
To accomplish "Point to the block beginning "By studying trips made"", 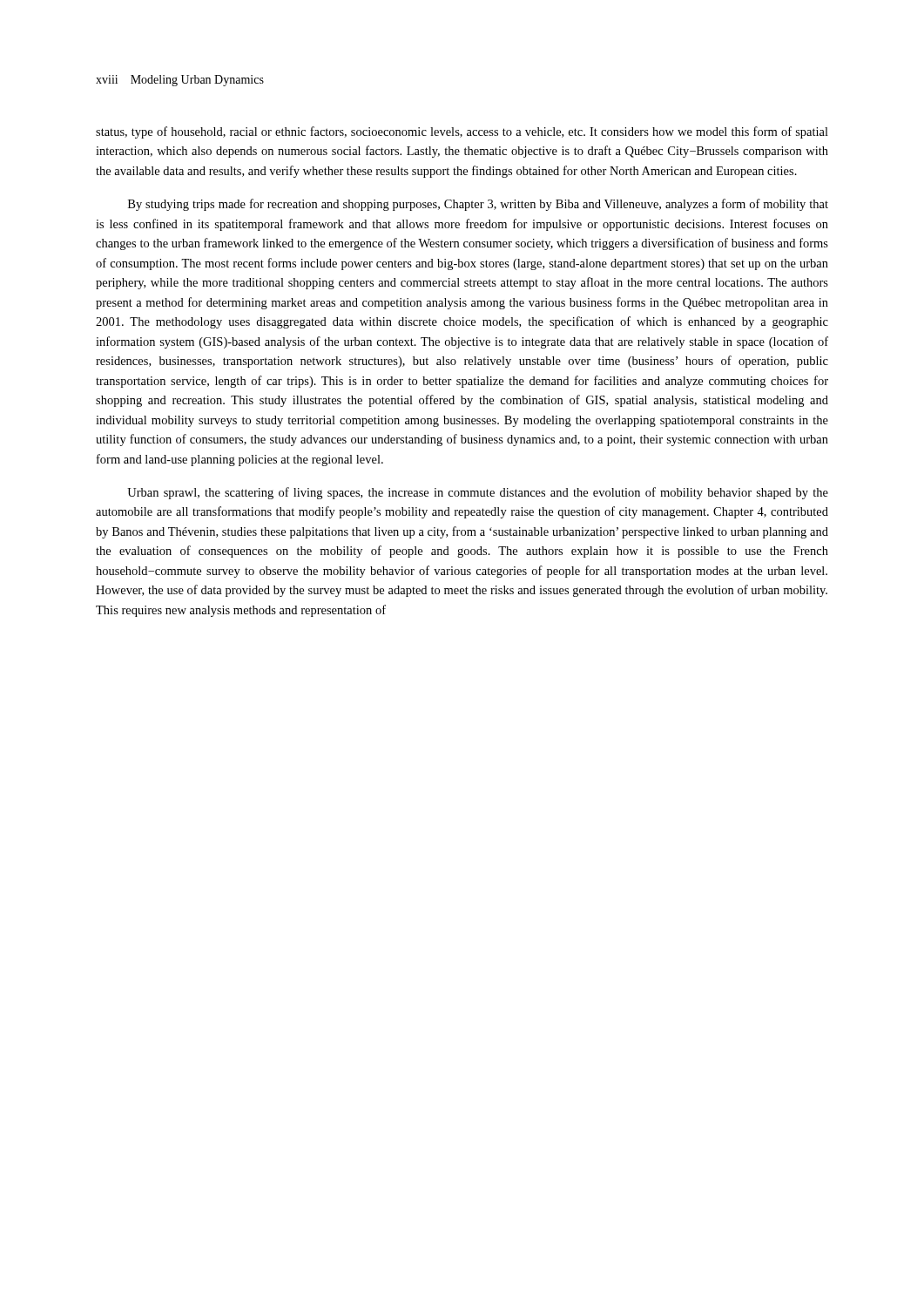I will click(462, 332).
